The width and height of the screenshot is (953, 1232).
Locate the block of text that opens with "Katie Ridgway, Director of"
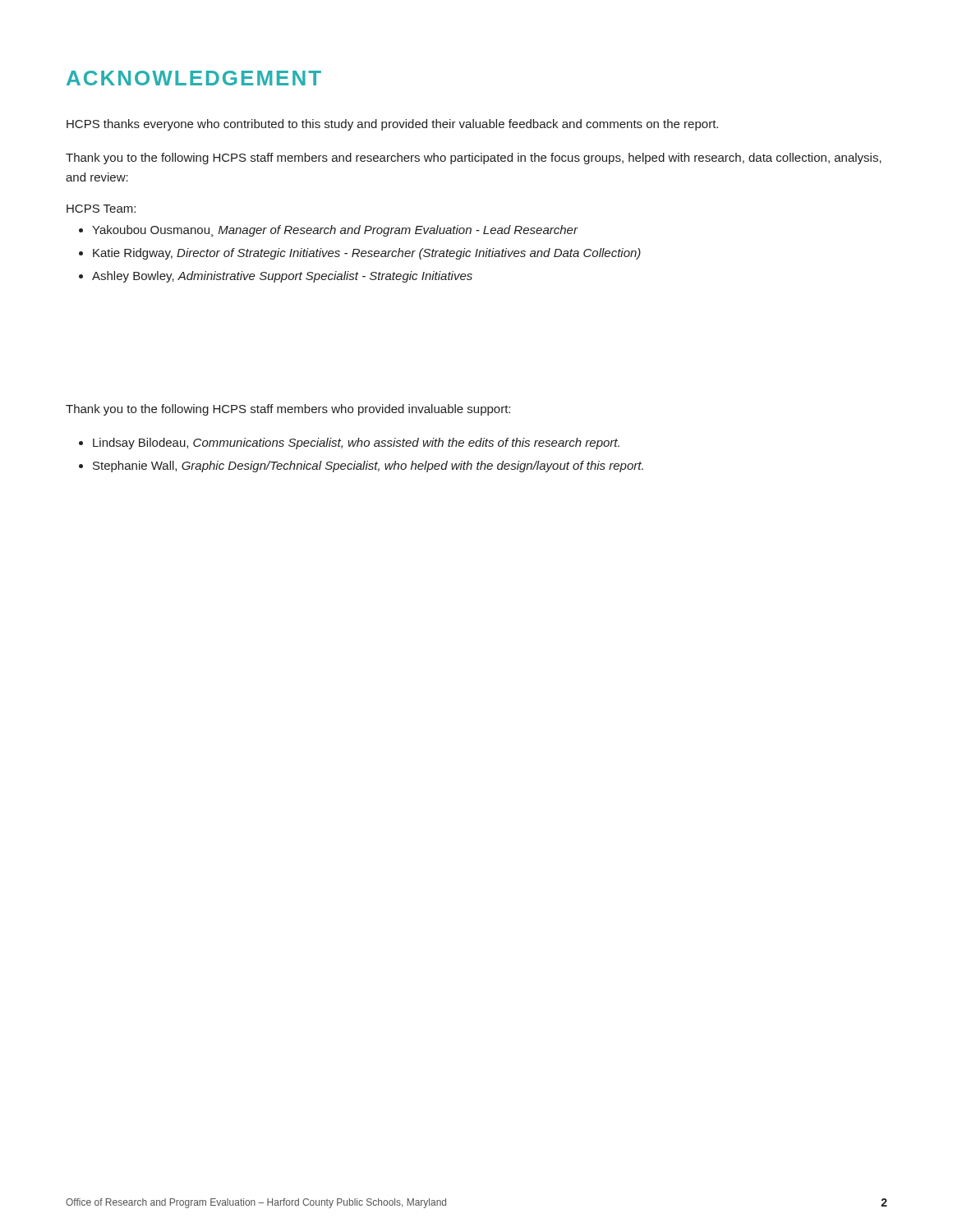pyautogui.click(x=476, y=253)
